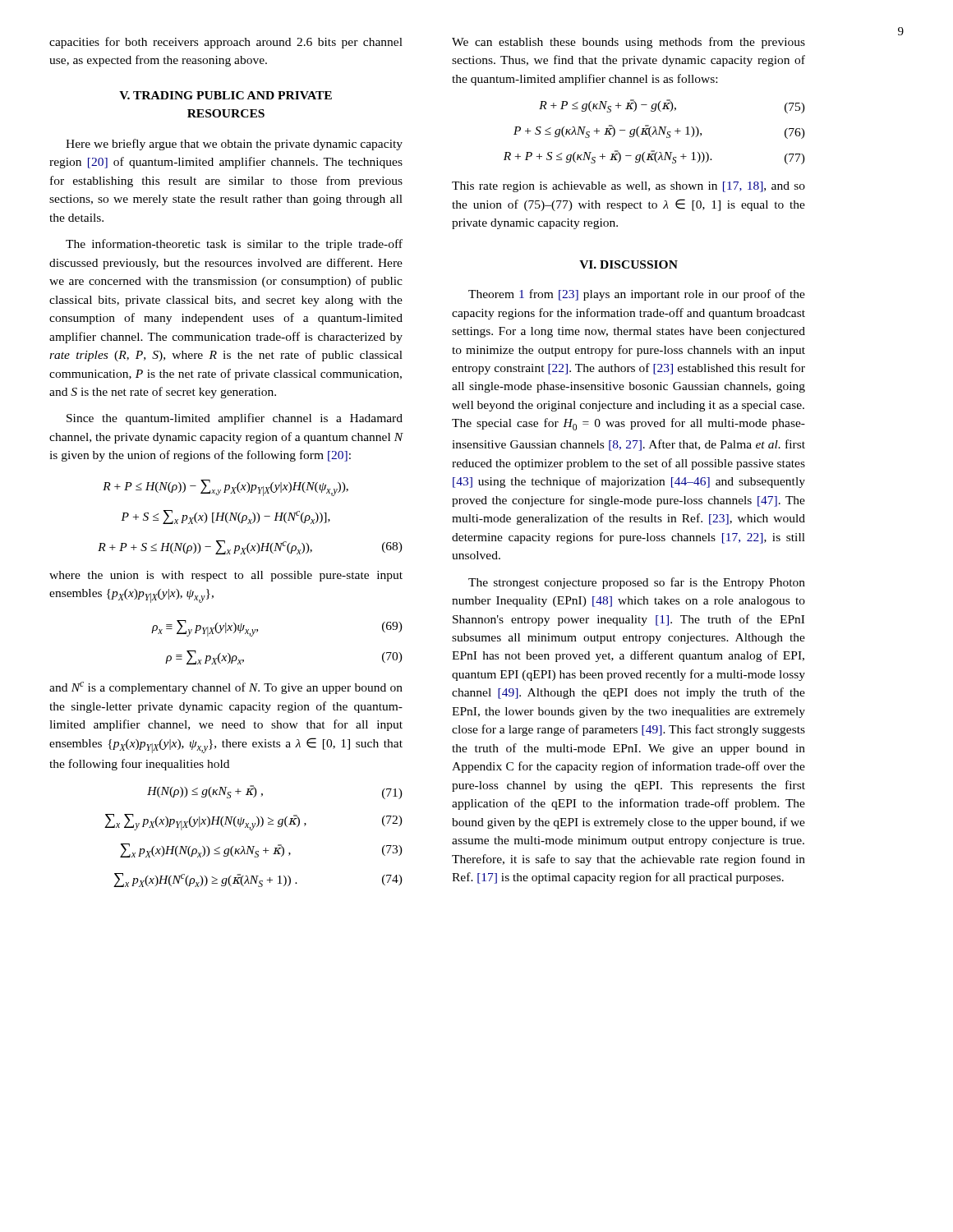This screenshot has width=953, height=1232.
Task: Click on the text block containing "We can establish these bounds using methods"
Action: [628, 61]
